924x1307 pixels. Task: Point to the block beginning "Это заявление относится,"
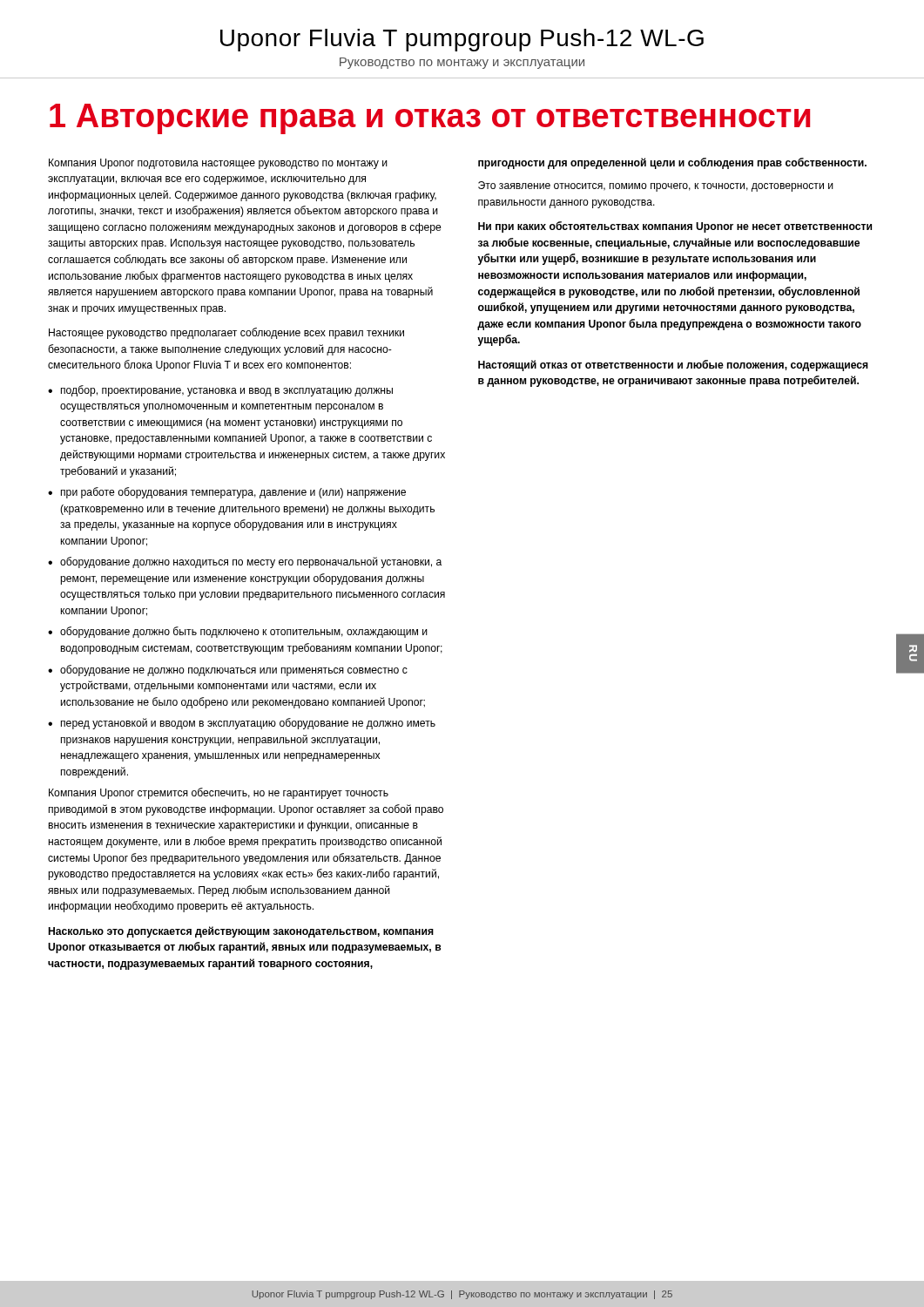point(656,194)
